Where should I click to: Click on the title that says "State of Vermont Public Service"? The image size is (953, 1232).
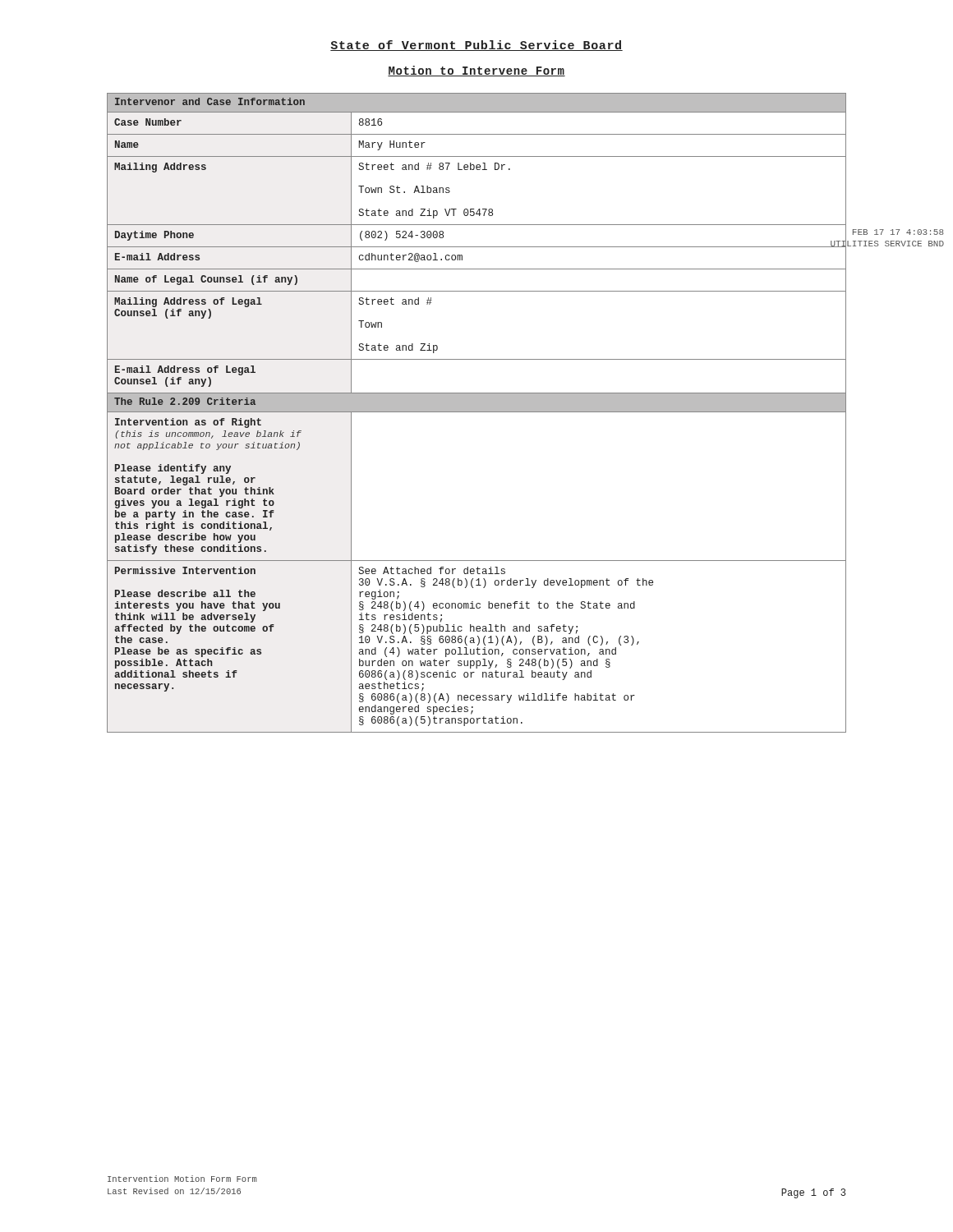click(x=476, y=59)
